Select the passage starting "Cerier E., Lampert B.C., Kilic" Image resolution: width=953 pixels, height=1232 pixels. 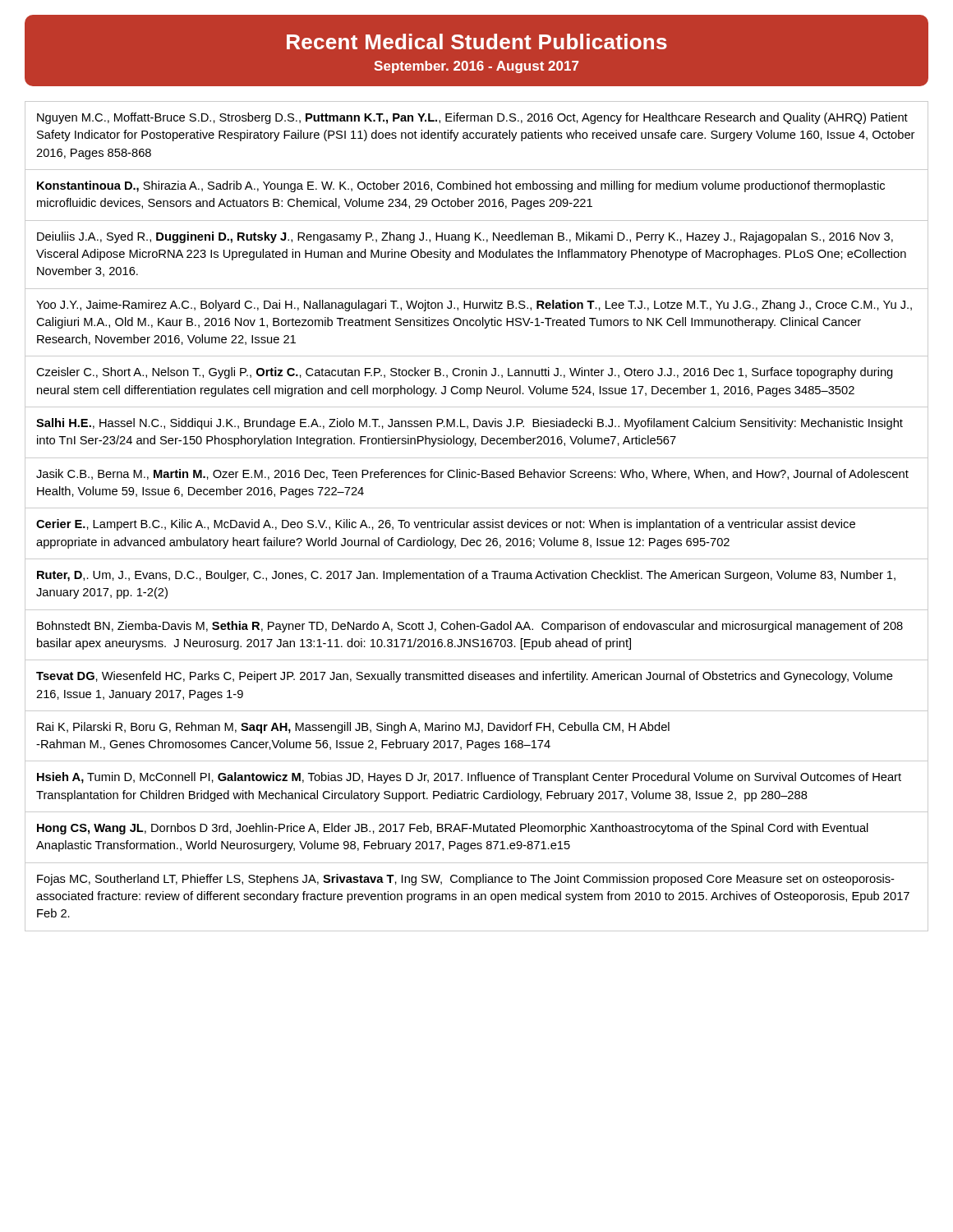pyautogui.click(x=446, y=533)
